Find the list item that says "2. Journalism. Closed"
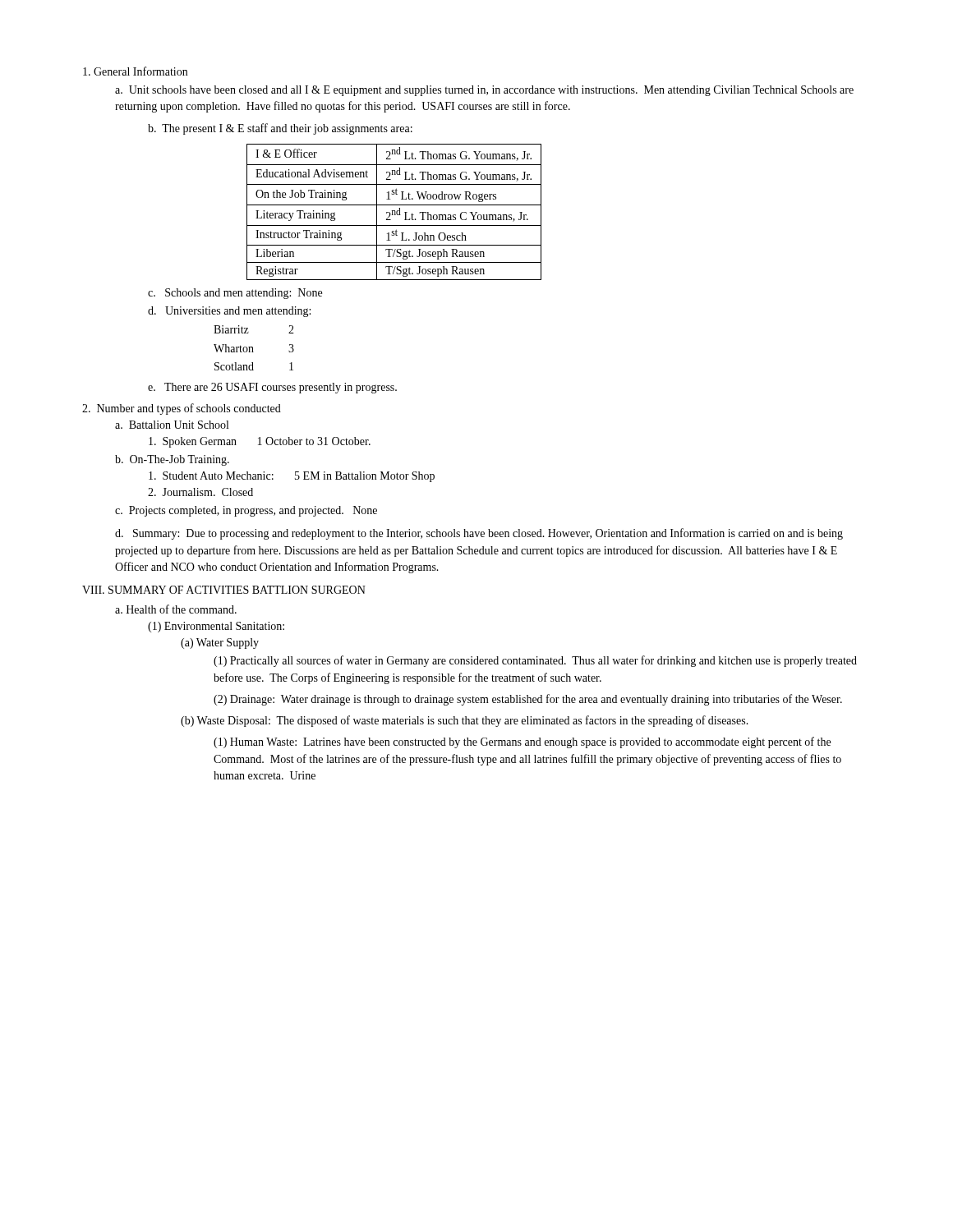953x1232 pixels. tap(201, 493)
